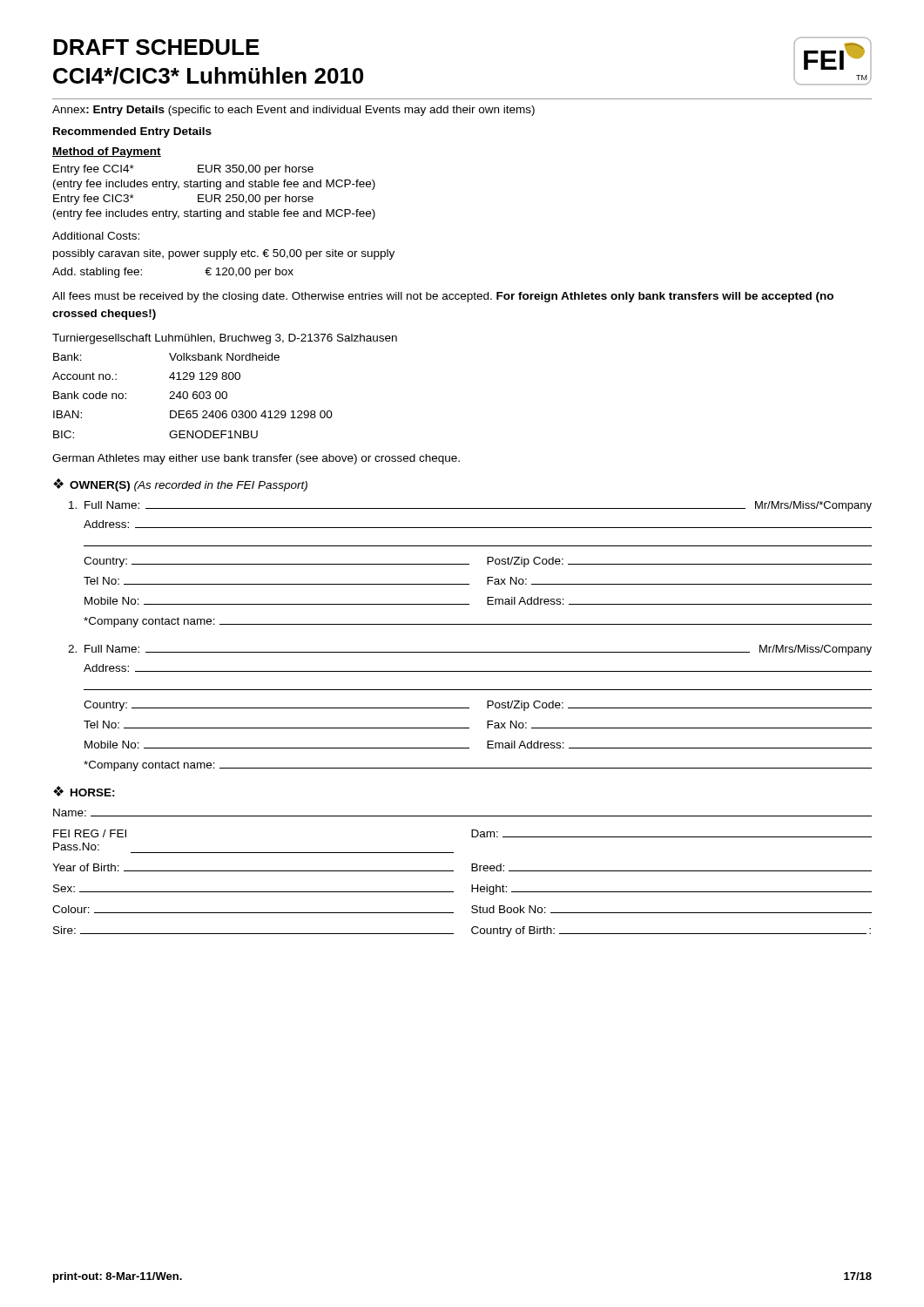Point to the block beginning "Full Name: Mr/Mrs/Miss/*Company Address: Country: Post/Zip Code: Tel"
The width and height of the screenshot is (924, 1307).
(470, 562)
